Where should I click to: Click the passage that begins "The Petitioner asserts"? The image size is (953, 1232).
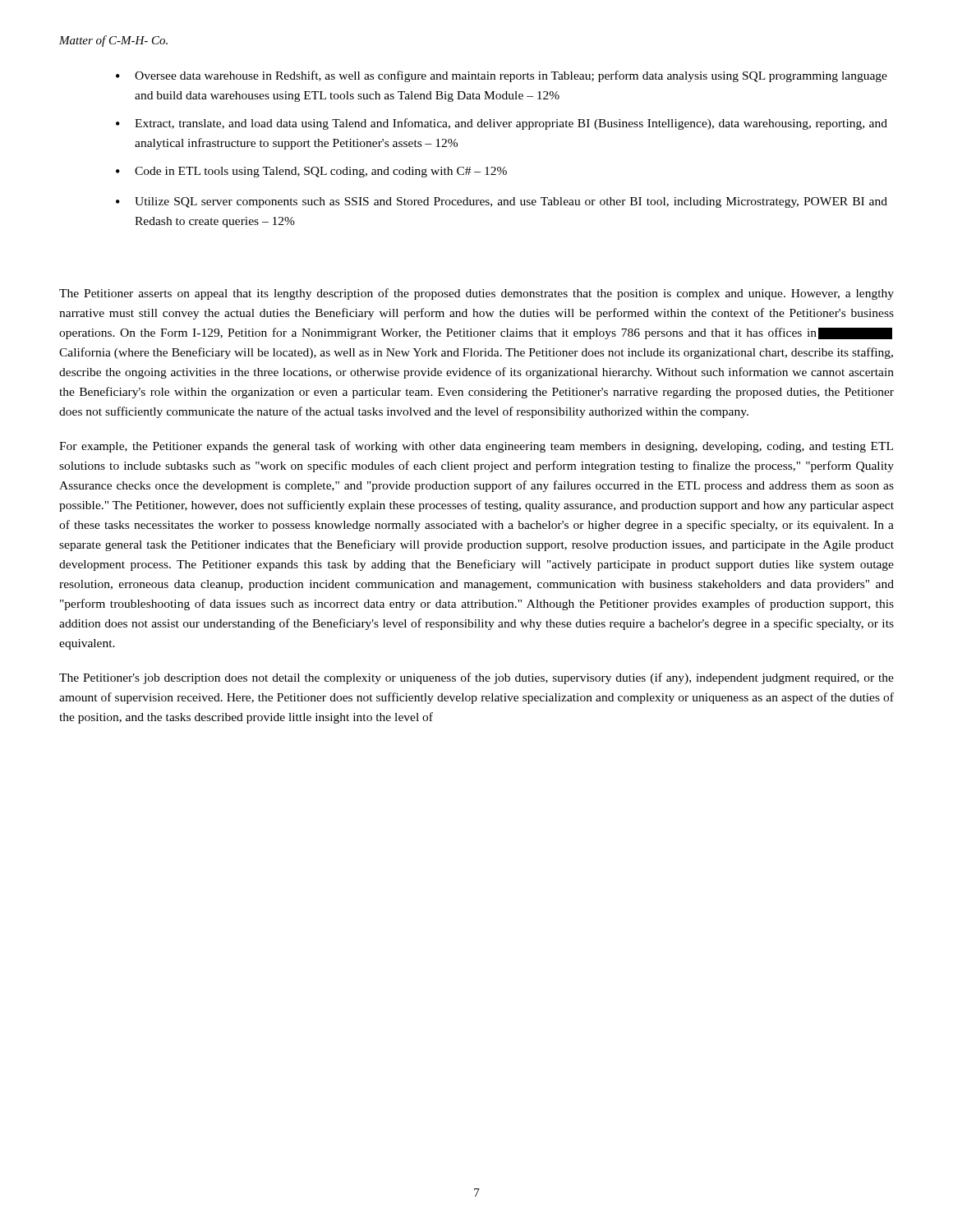coord(476,352)
